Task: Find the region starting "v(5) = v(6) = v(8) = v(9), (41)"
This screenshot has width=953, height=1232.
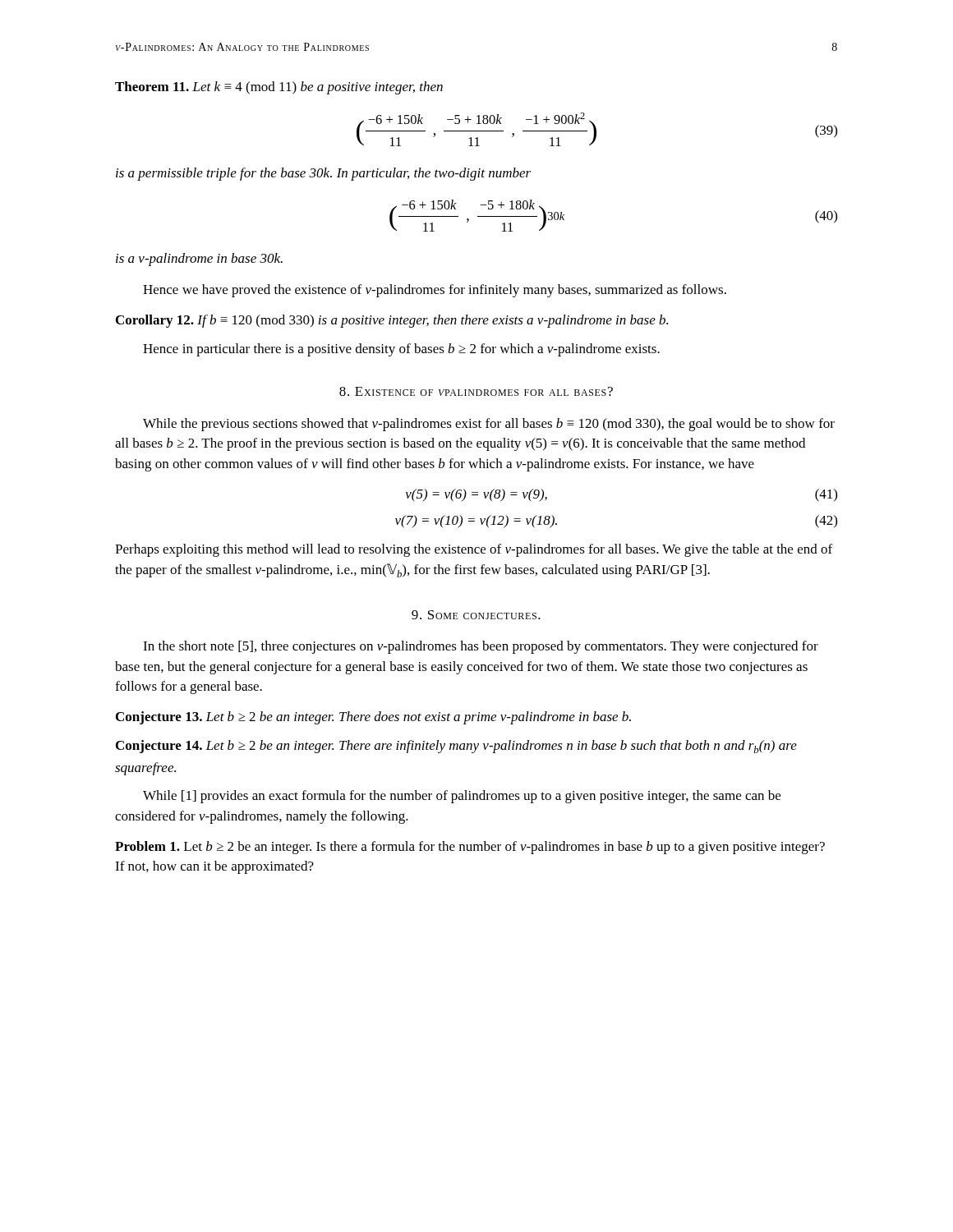Action: coord(494,495)
